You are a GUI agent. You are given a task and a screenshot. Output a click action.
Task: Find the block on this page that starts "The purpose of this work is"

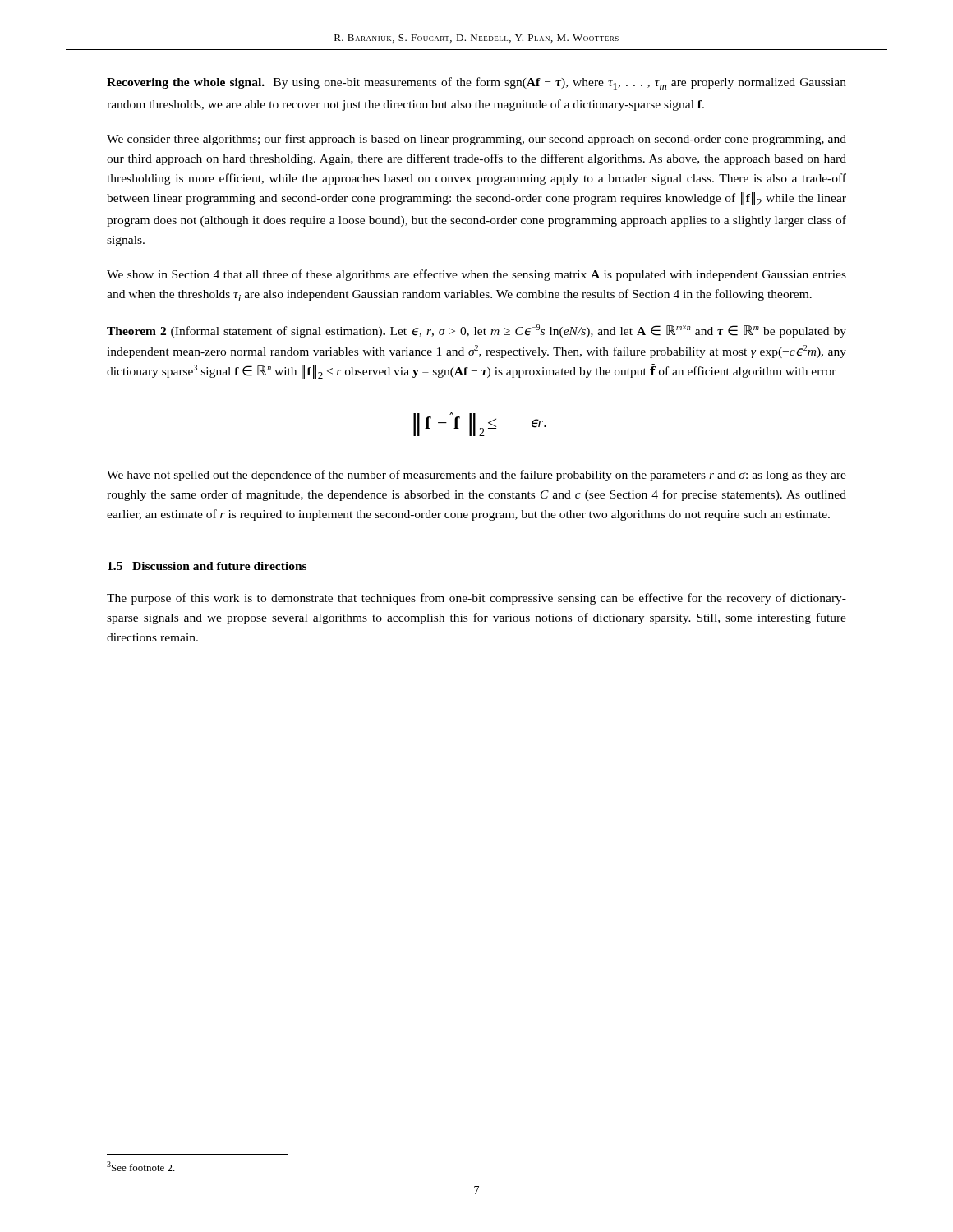(476, 617)
